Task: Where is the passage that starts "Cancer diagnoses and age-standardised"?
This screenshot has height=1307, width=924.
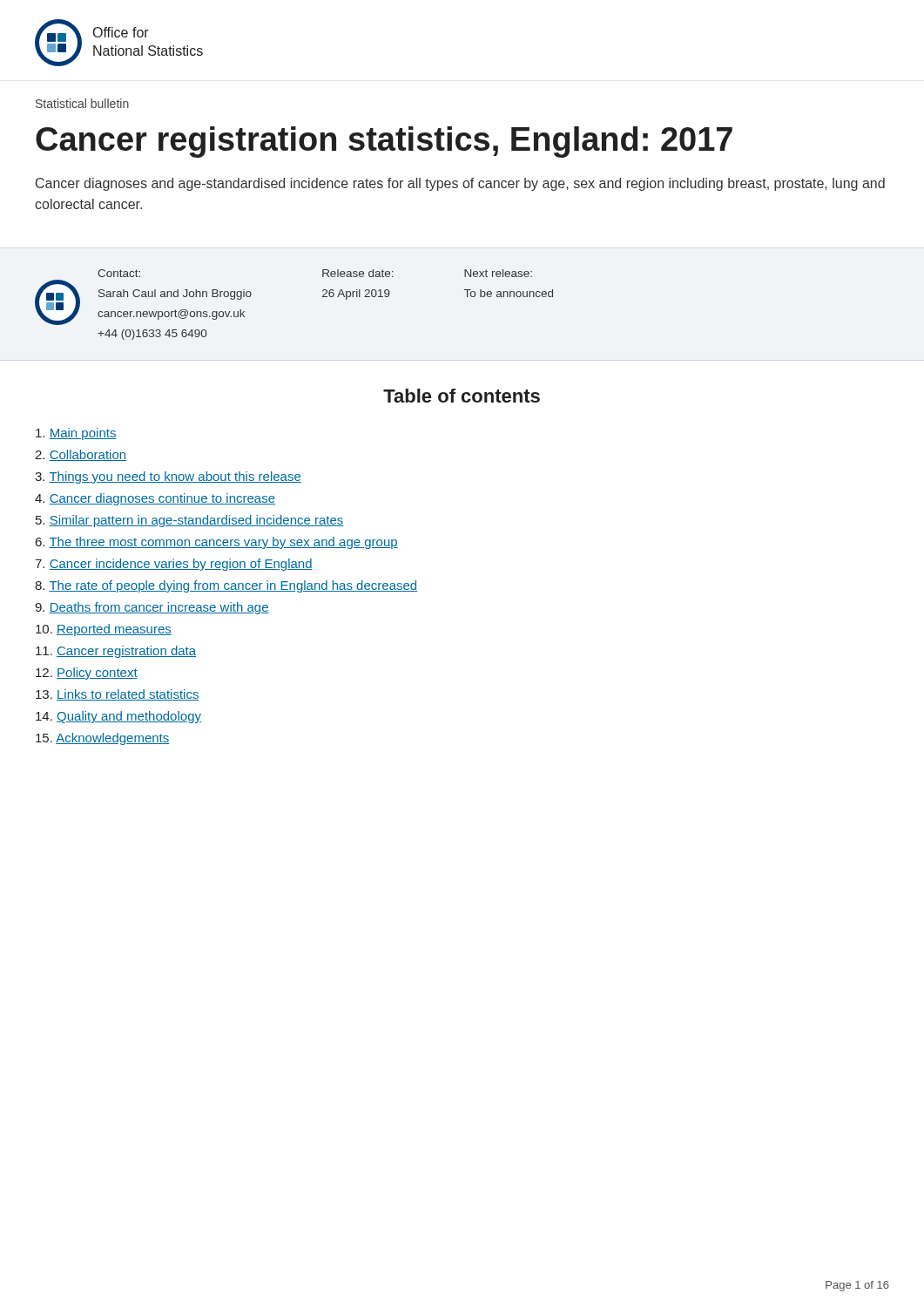Action: tap(460, 194)
